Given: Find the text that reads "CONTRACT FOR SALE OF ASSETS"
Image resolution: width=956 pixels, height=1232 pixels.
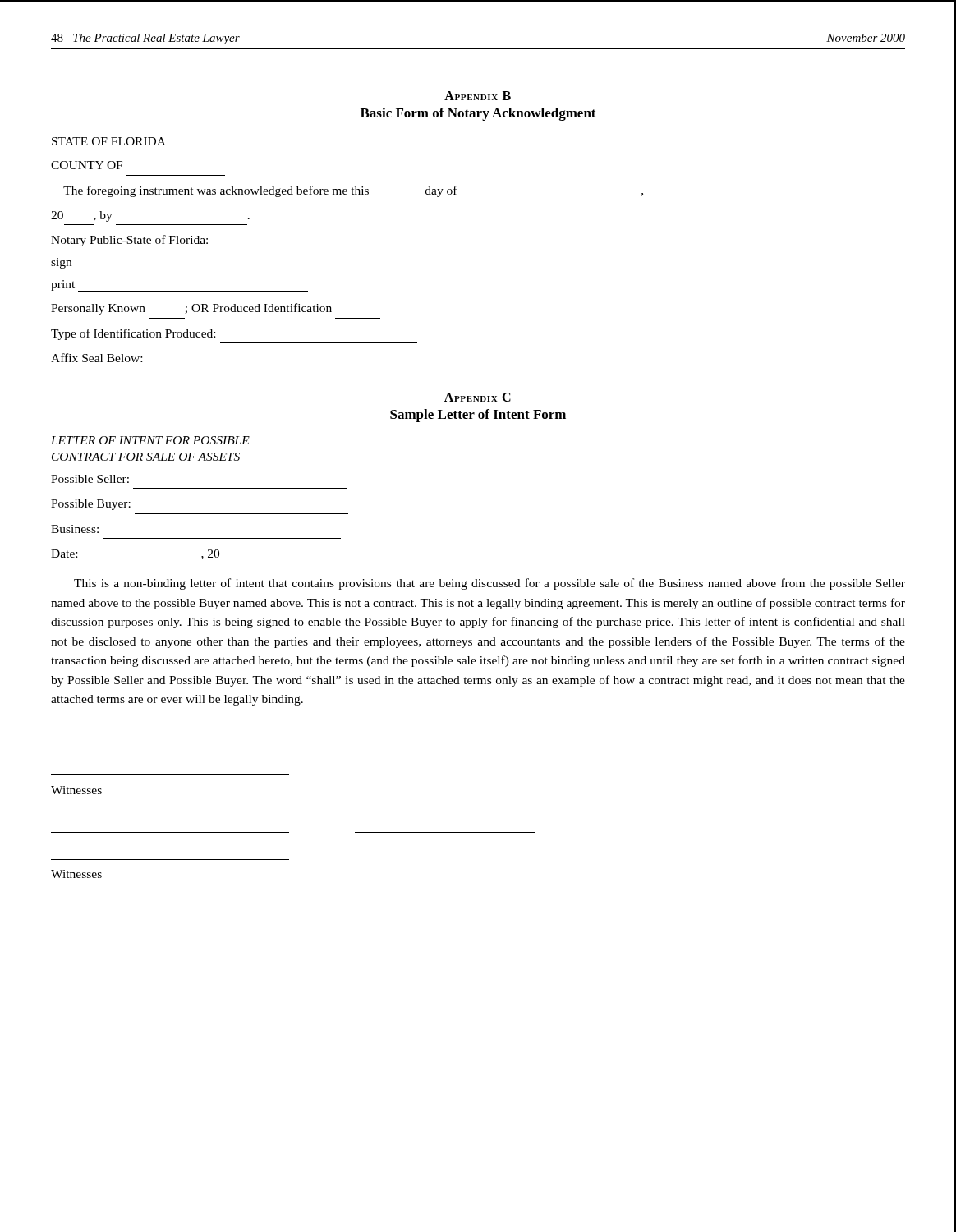Looking at the screenshot, I should coord(146,456).
